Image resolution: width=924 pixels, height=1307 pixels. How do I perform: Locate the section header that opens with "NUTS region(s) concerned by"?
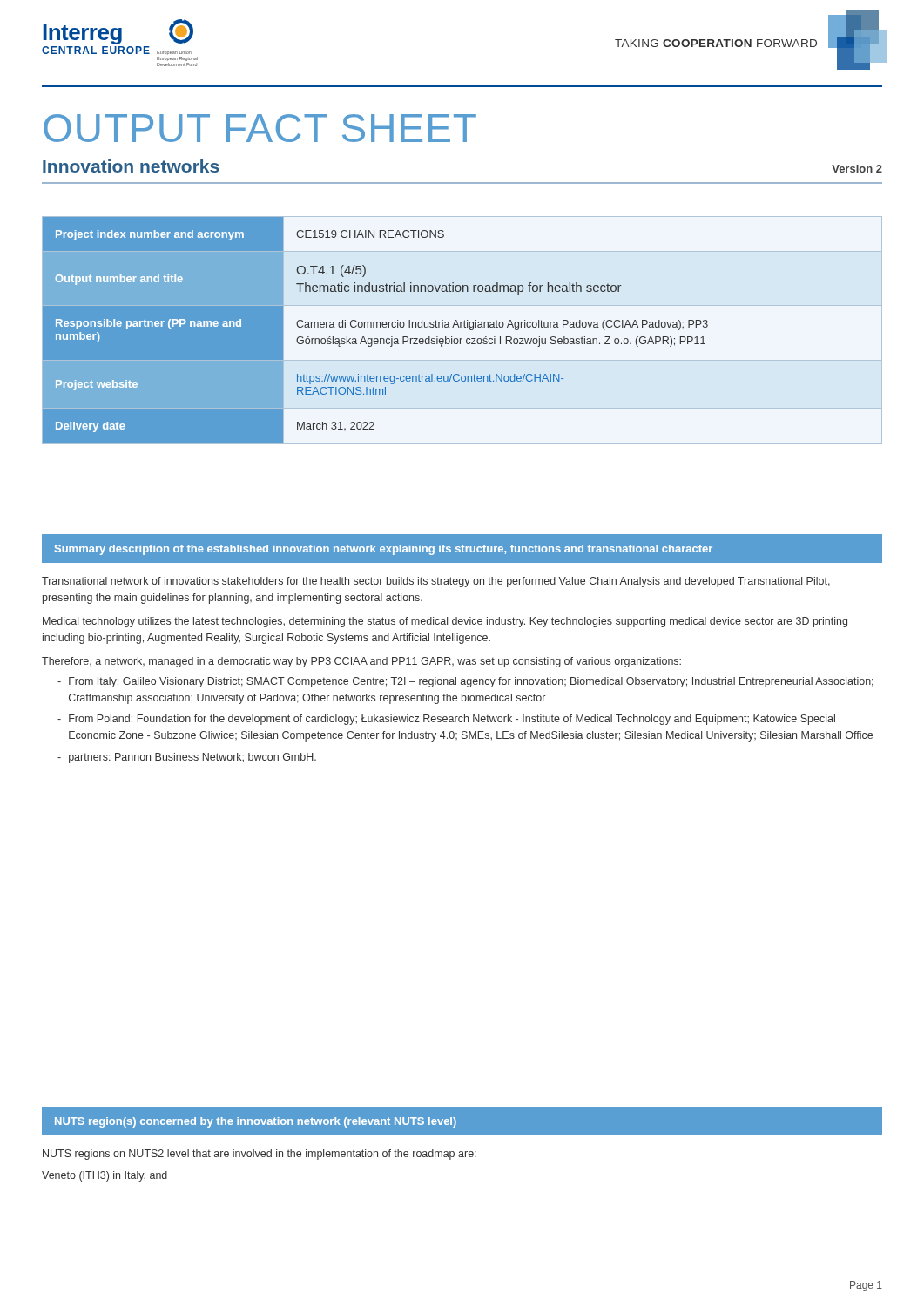255,1121
